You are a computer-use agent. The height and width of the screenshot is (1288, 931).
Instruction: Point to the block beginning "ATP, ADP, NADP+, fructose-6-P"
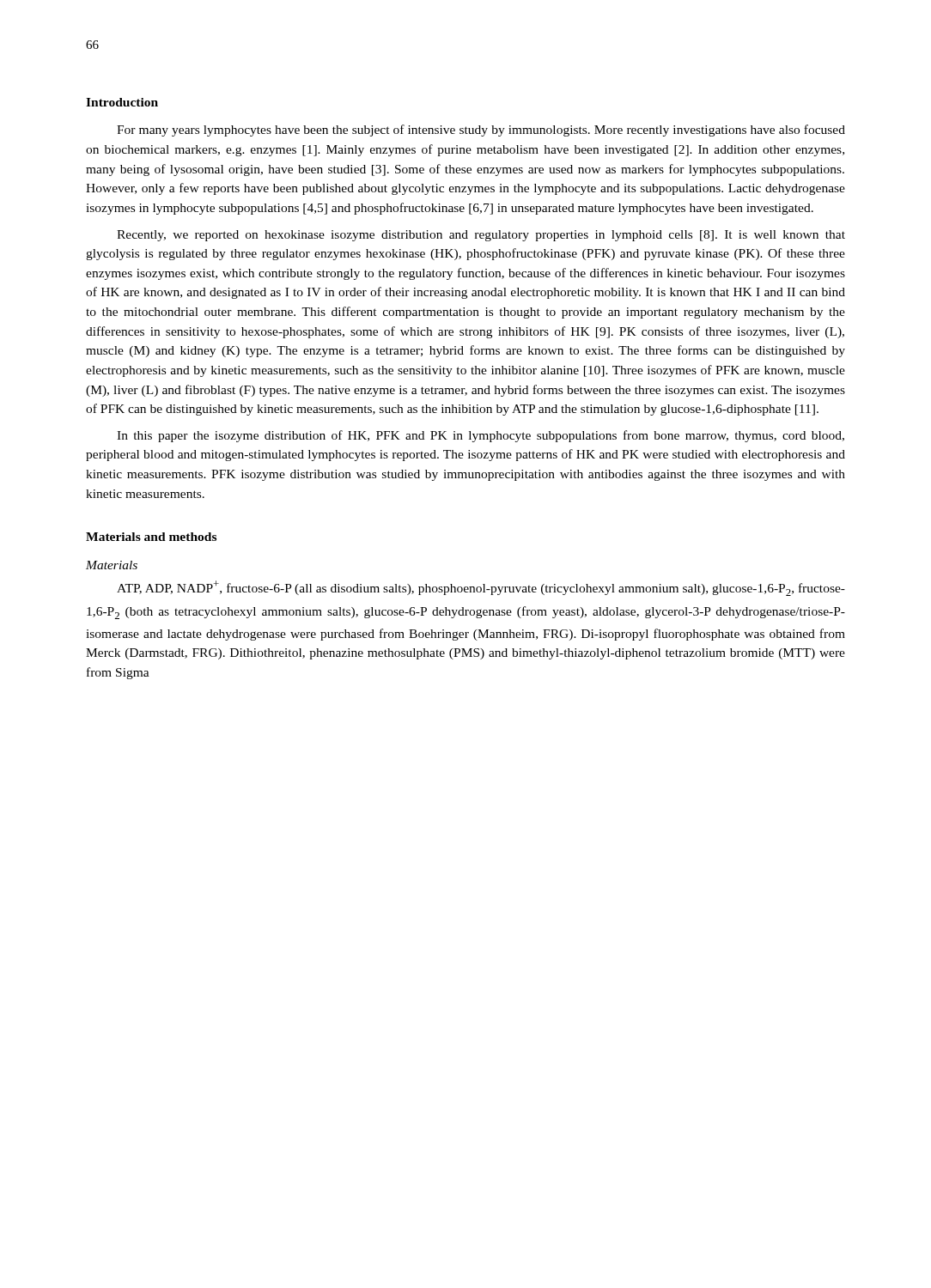(466, 629)
